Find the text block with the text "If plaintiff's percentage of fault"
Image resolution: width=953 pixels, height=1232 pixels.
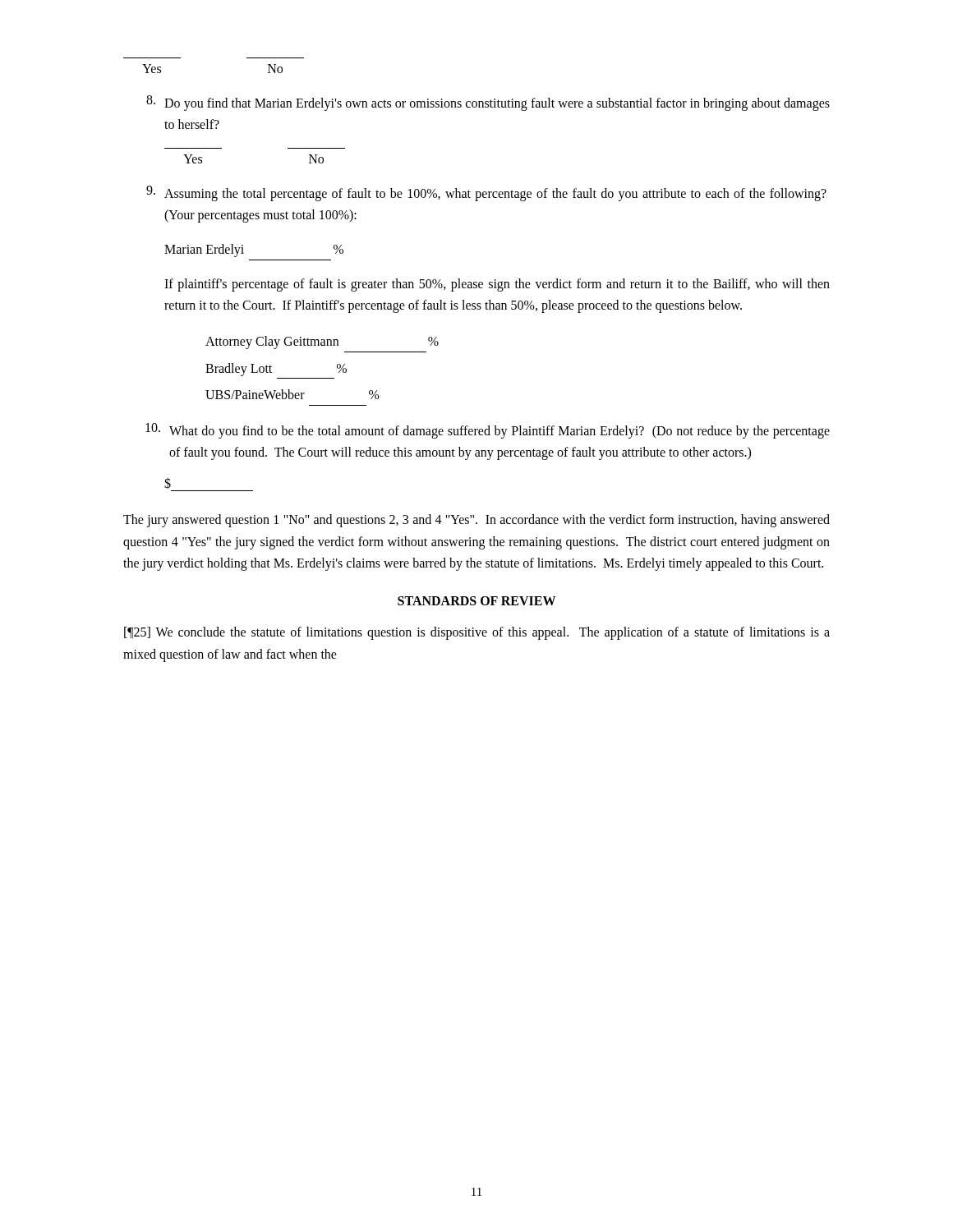pyautogui.click(x=497, y=294)
